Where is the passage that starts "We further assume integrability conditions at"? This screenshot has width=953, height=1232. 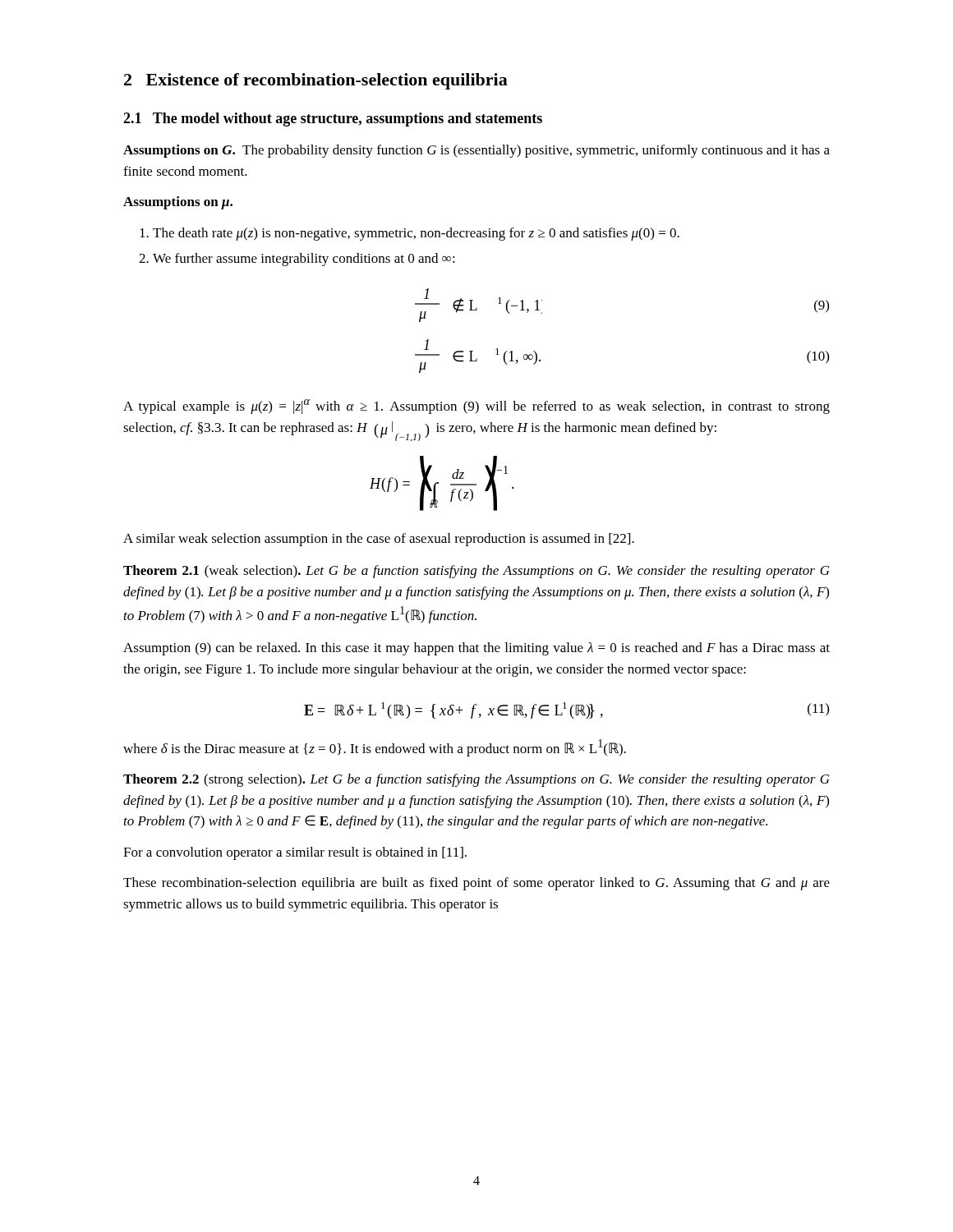pyautogui.click(x=304, y=260)
